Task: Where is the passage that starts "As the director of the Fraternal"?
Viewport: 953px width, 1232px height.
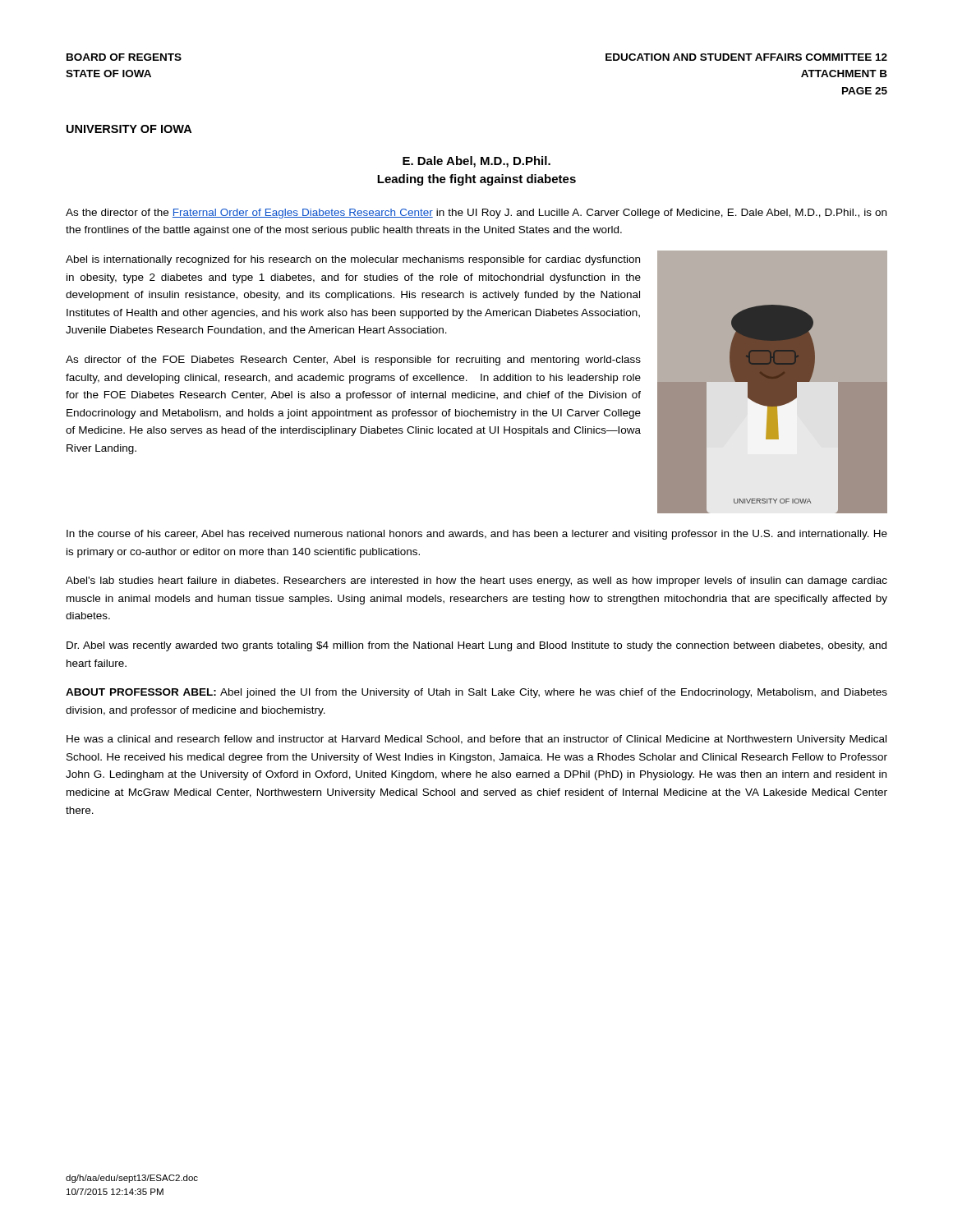Action: (x=476, y=221)
